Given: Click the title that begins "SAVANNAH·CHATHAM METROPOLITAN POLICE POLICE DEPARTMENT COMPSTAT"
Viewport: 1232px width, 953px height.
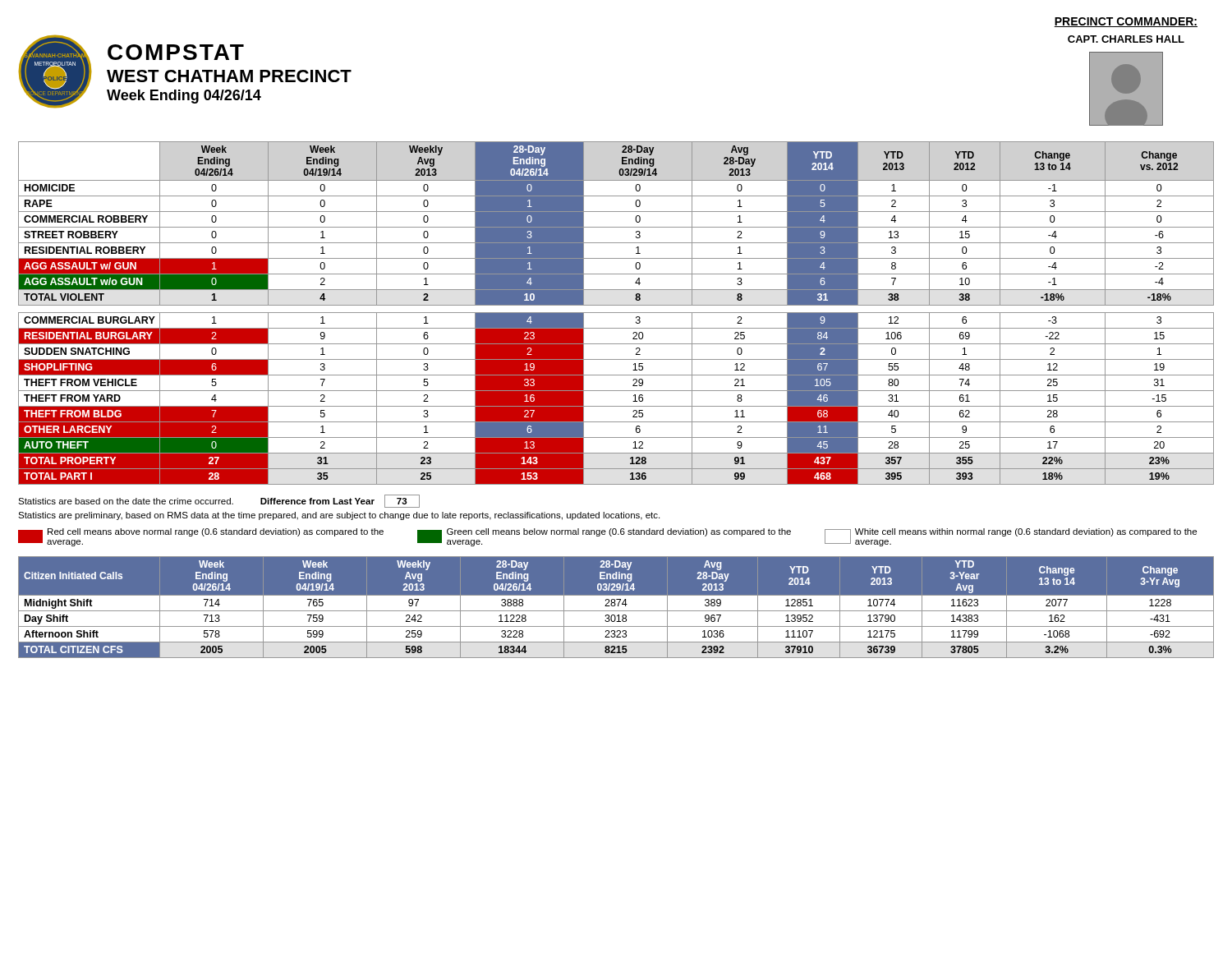Looking at the screenshot, I should [1126, 22].
